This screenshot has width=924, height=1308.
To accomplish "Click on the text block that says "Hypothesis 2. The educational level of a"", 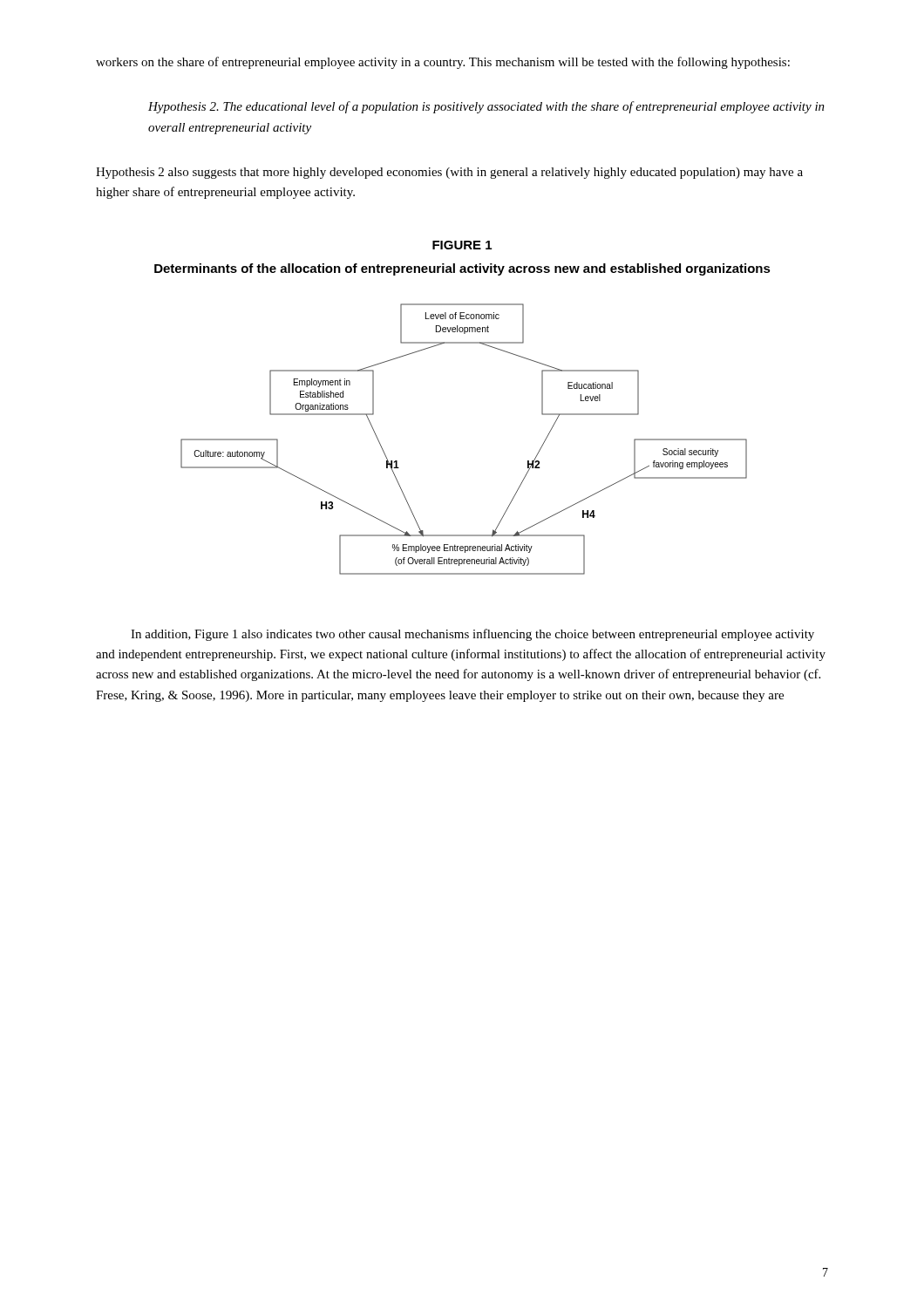I will click(x=486, y=117).
